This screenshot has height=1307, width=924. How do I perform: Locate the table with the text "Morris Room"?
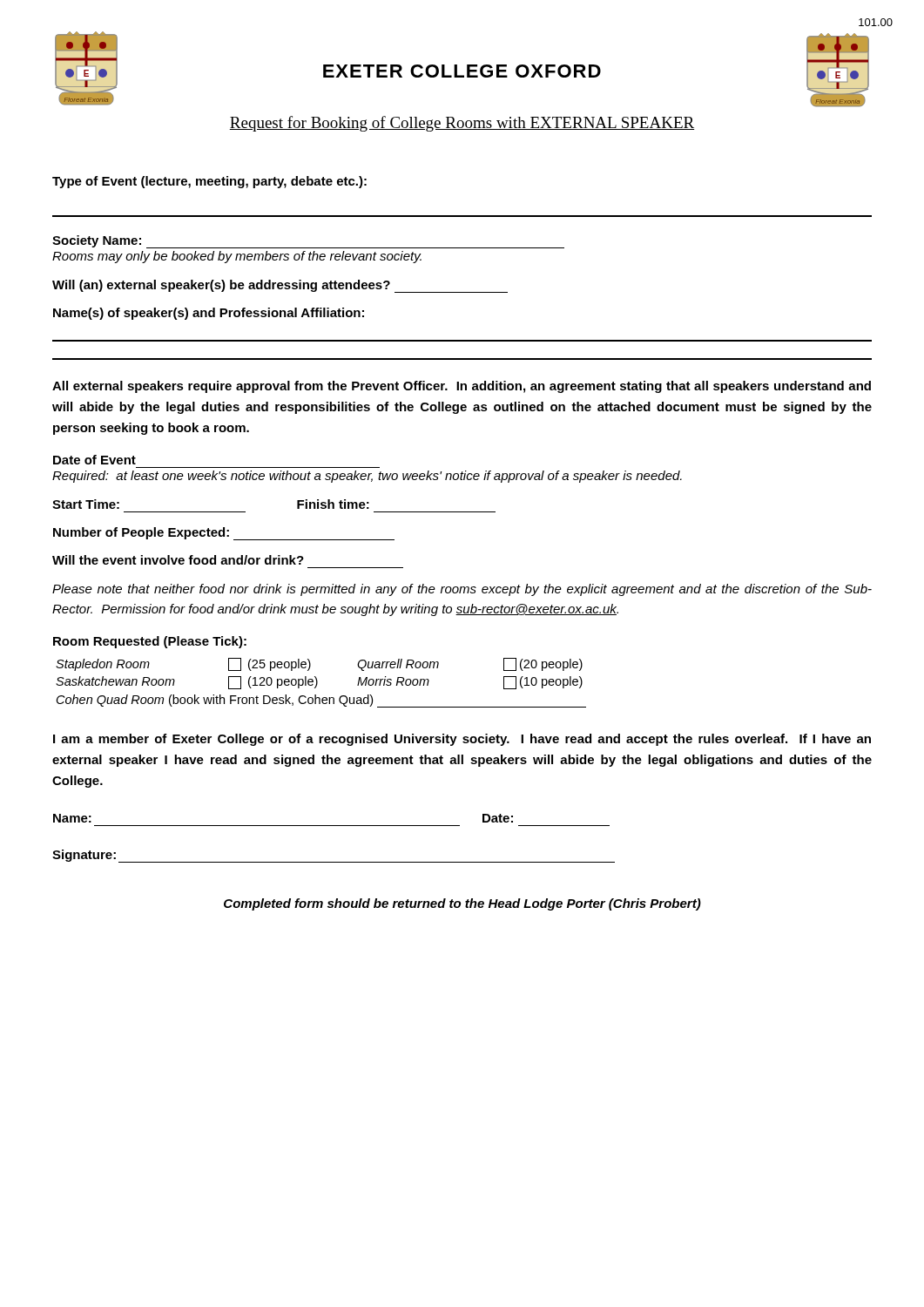(x=462, y=682)
